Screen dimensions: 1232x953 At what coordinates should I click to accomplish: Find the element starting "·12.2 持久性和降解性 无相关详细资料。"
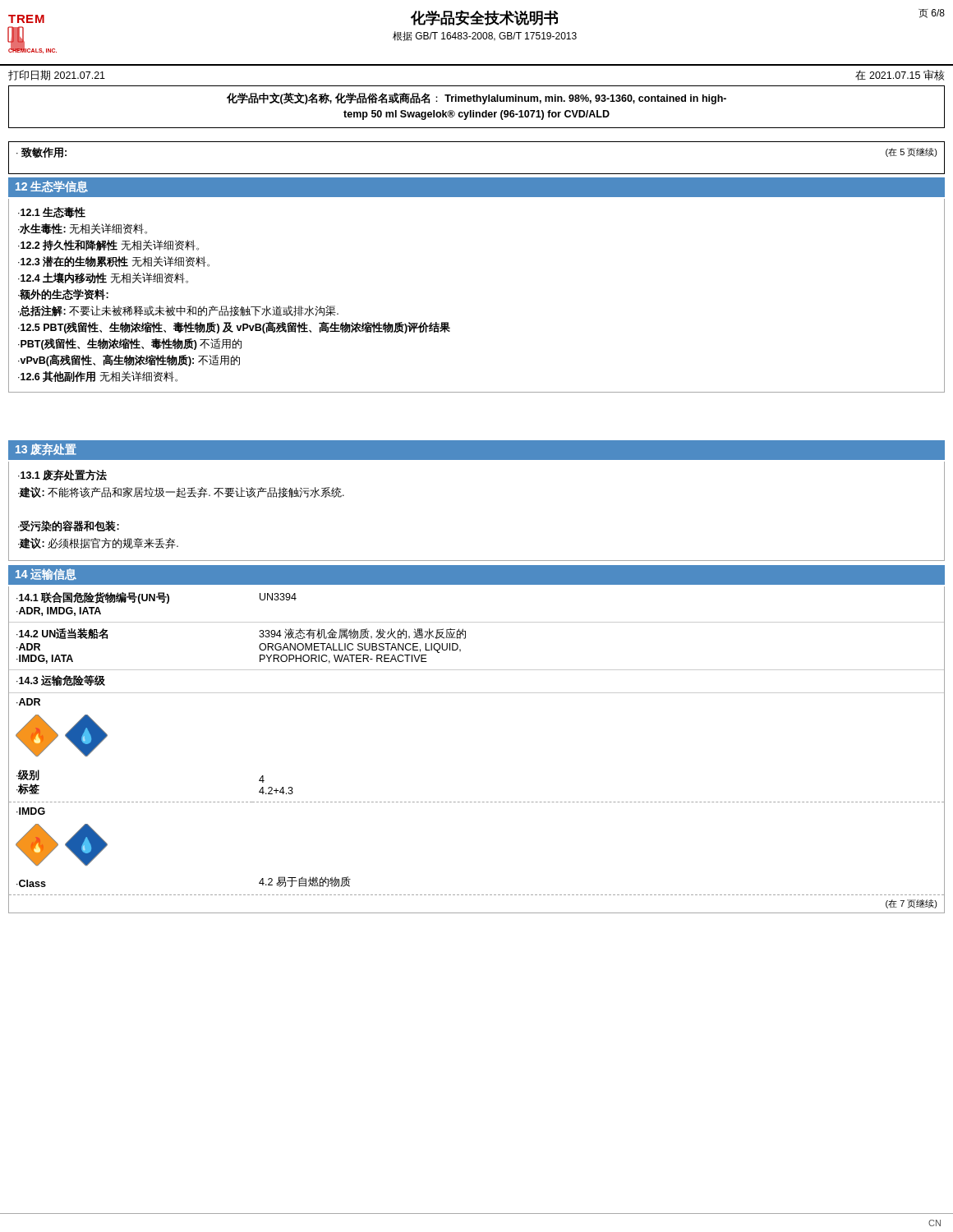coord(112,246)
